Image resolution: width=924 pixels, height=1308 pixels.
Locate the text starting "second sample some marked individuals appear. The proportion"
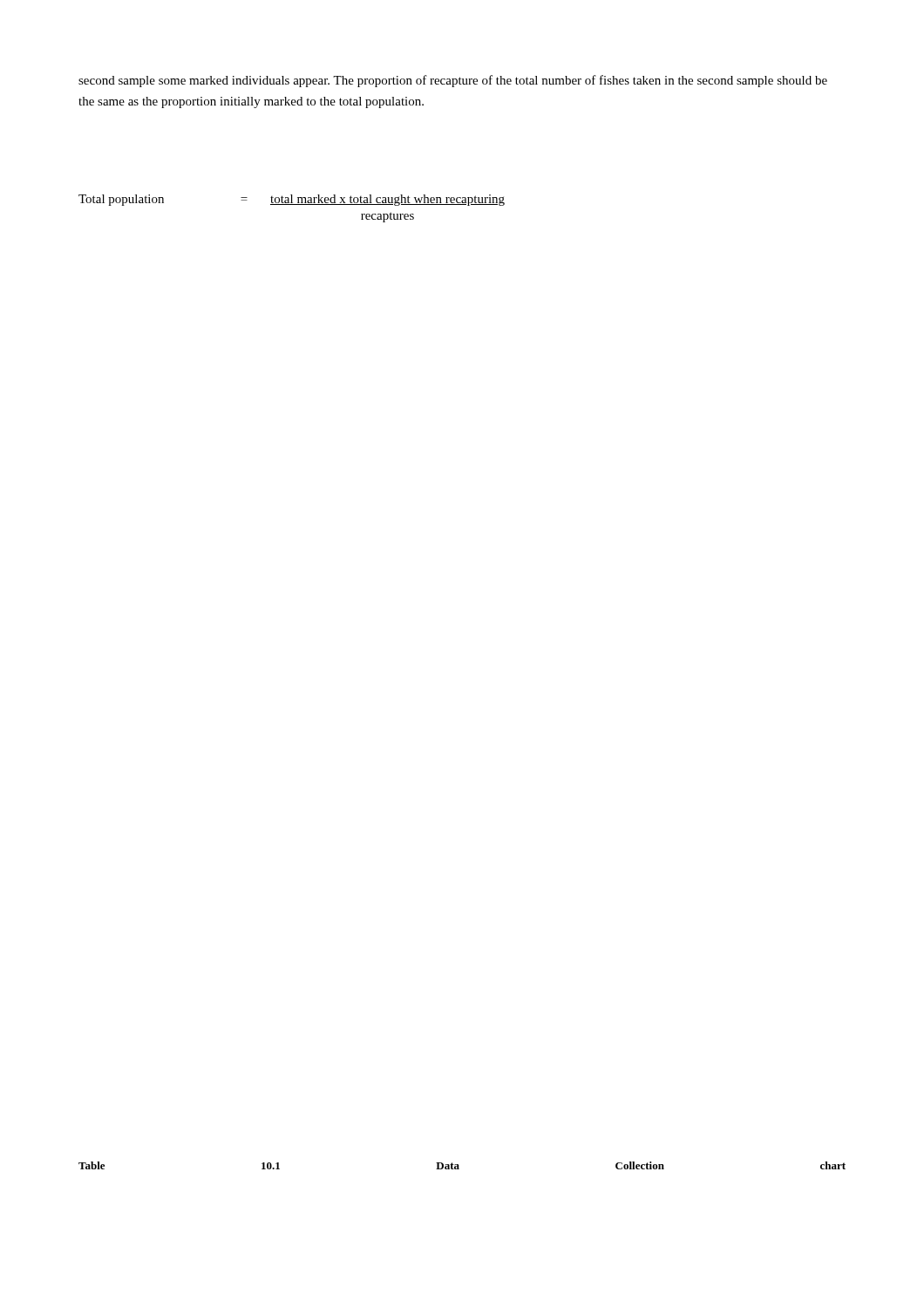[x=453, y=91]
